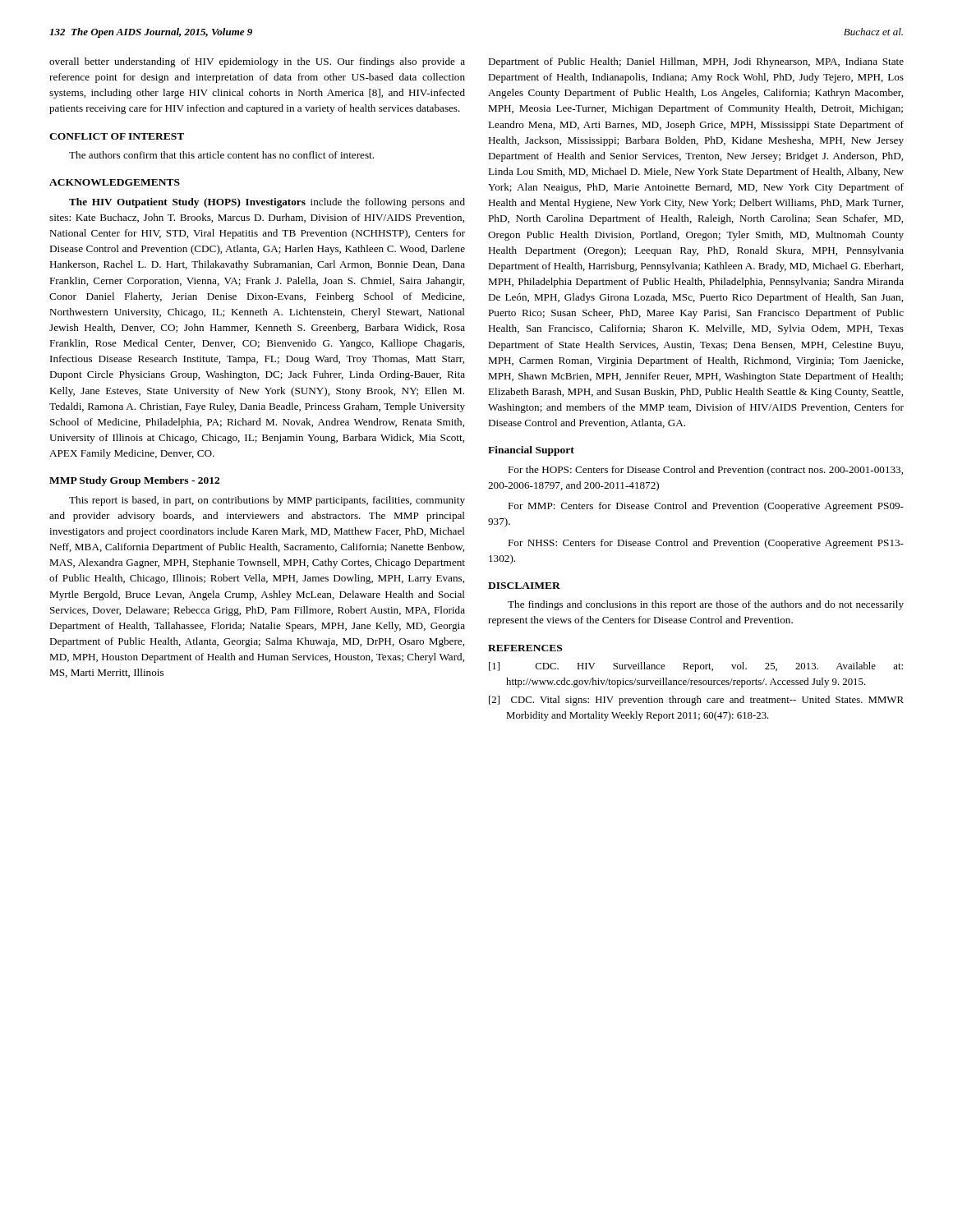Click on the region starting "The authors confirm that this article content has"
Image resolution: width=953 pixels, height=1232 pixels.
(257, 155)
